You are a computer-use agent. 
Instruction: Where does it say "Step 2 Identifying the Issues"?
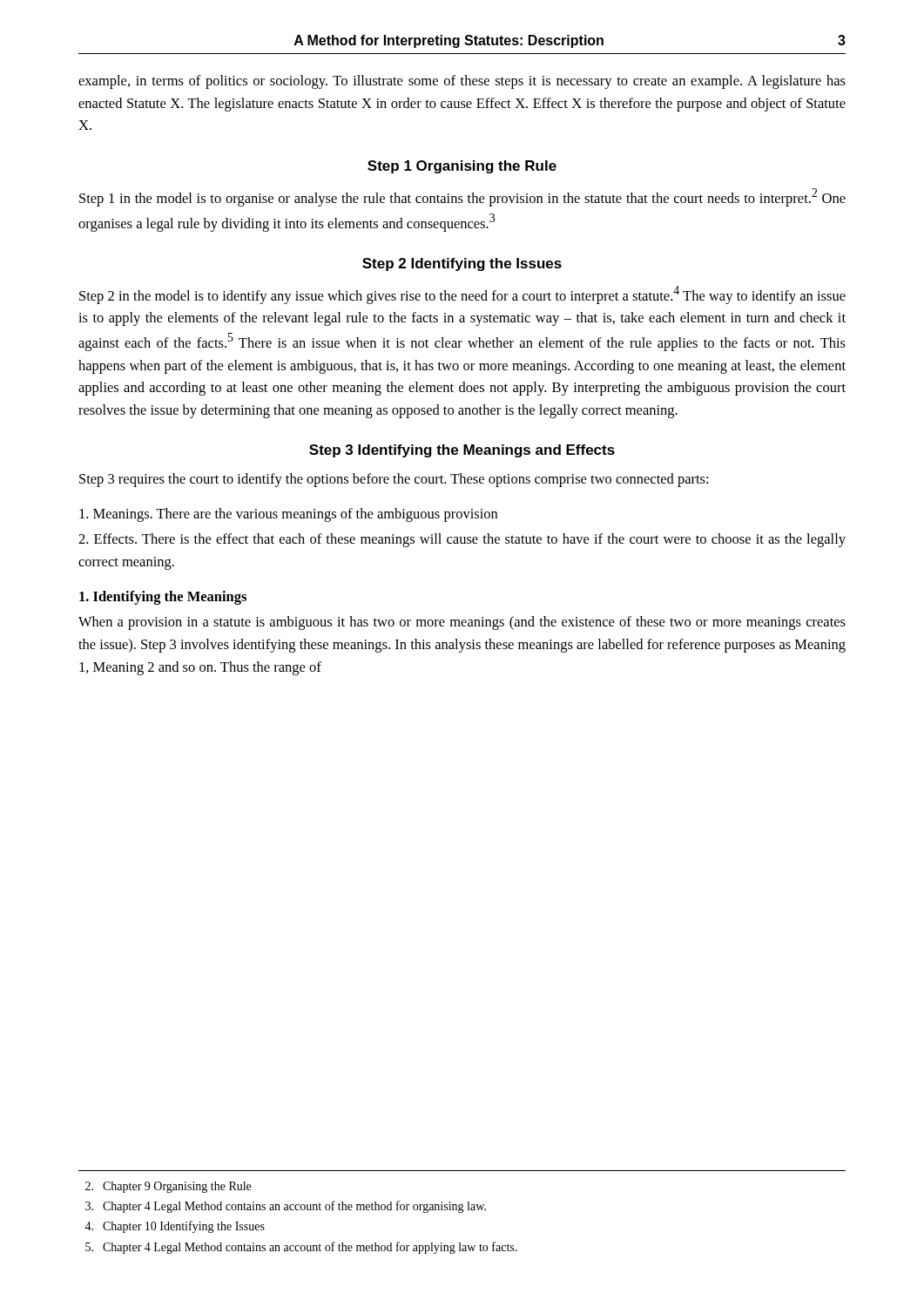click(462, 263)
